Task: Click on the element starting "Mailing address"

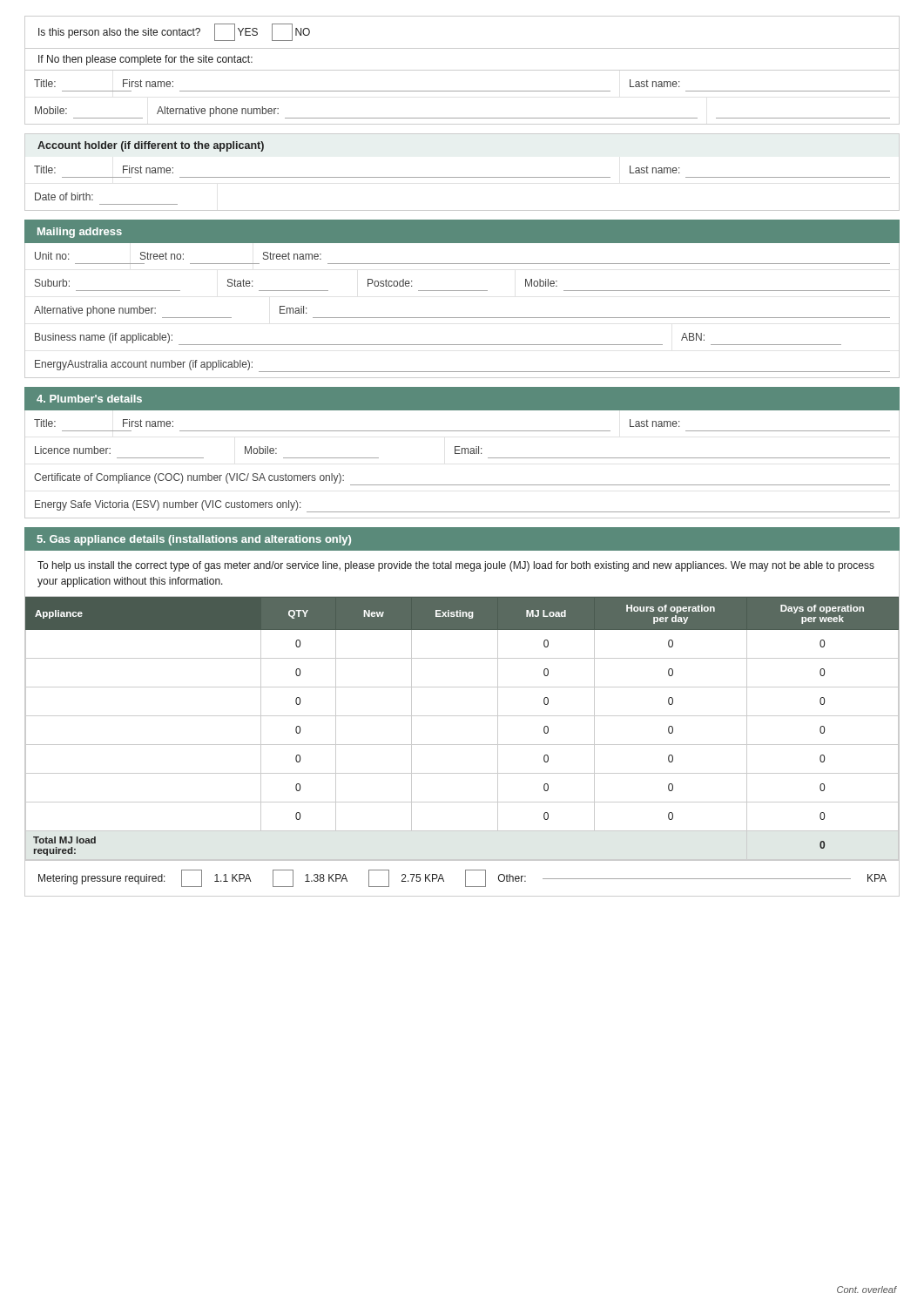Action: tap(79, 231)
